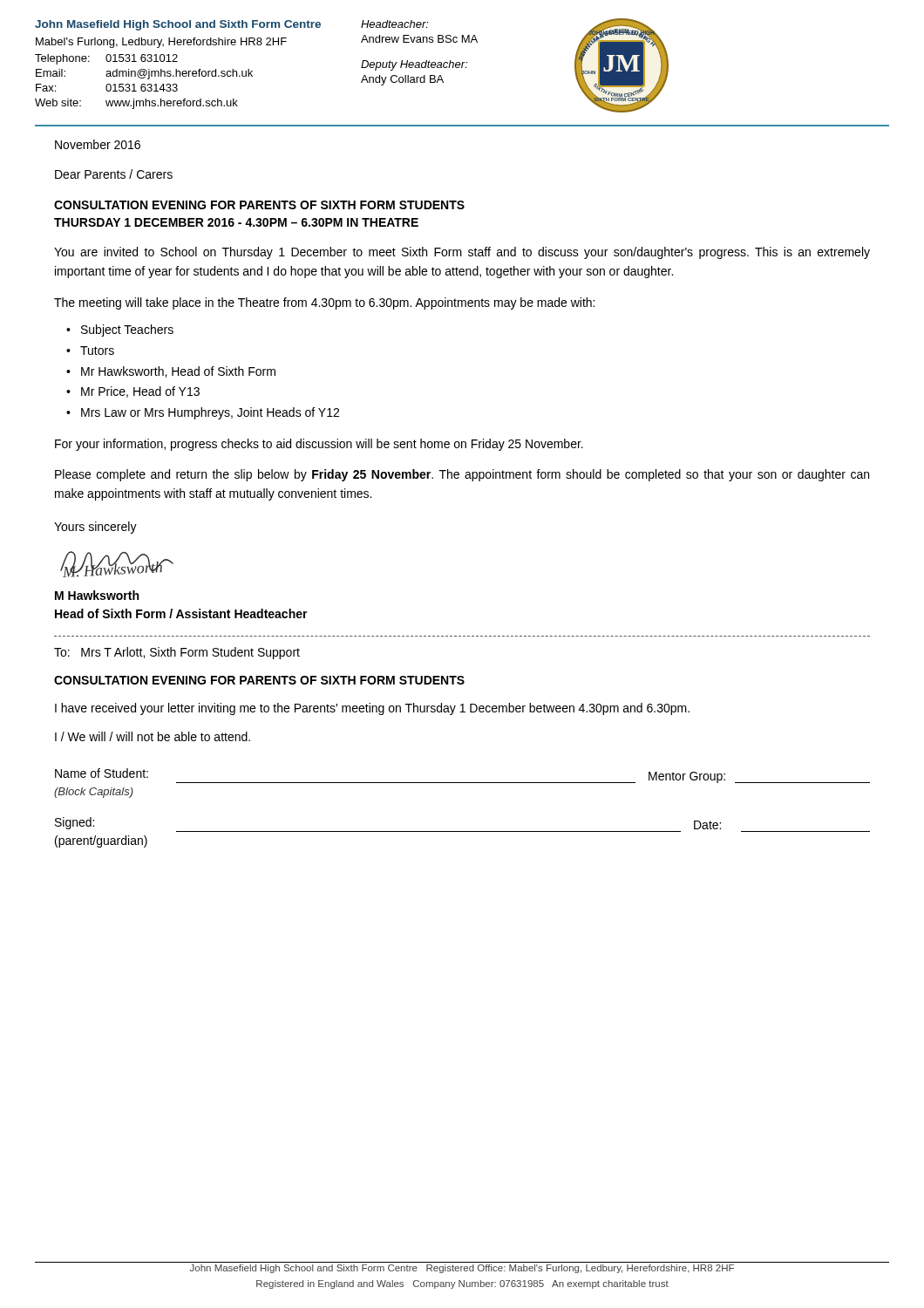Locate the text block starting "•Mr Price, Head of Y13"

coord(133,393)
